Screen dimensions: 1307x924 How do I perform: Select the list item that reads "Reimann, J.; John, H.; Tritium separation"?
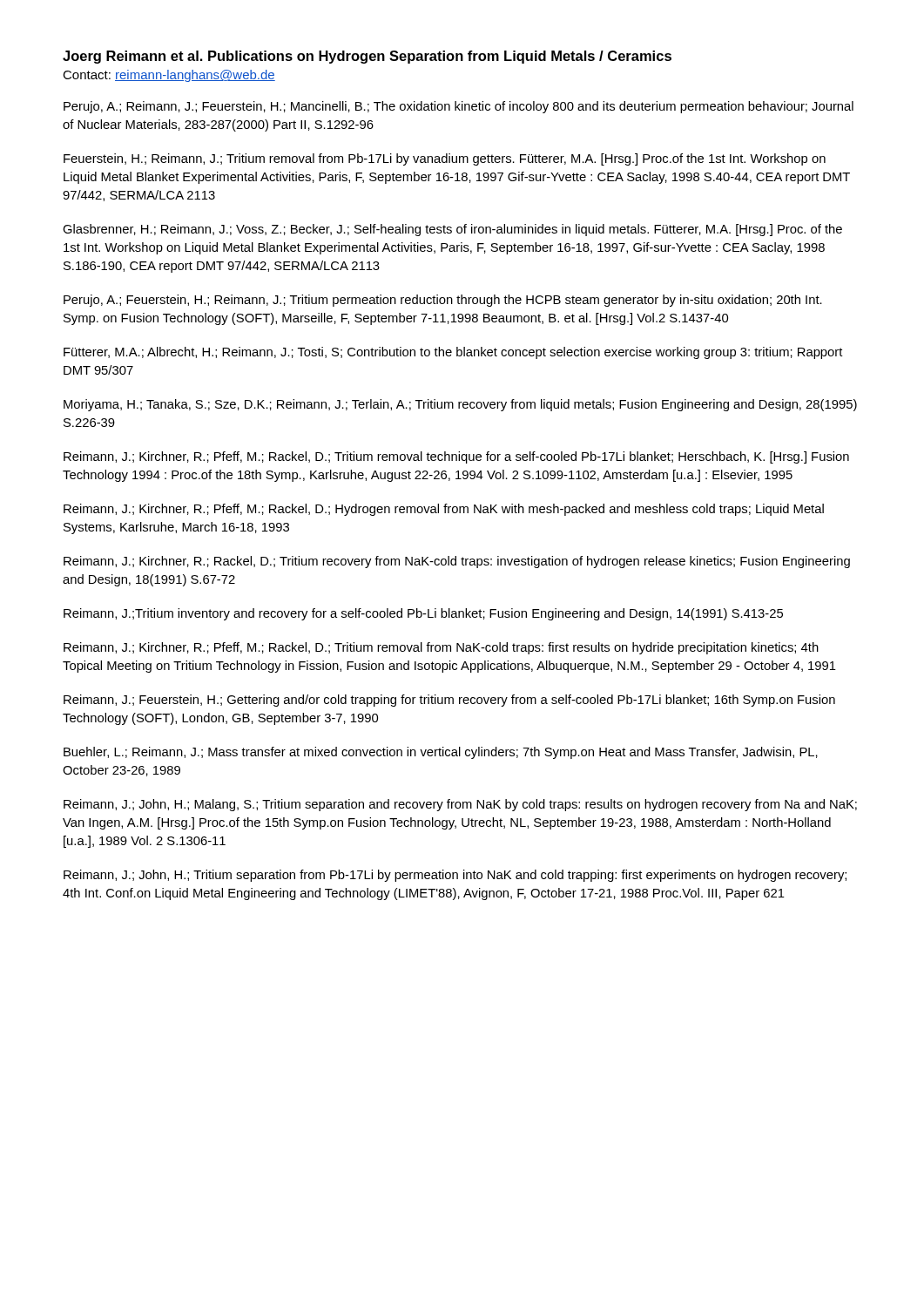pos(455,884)
